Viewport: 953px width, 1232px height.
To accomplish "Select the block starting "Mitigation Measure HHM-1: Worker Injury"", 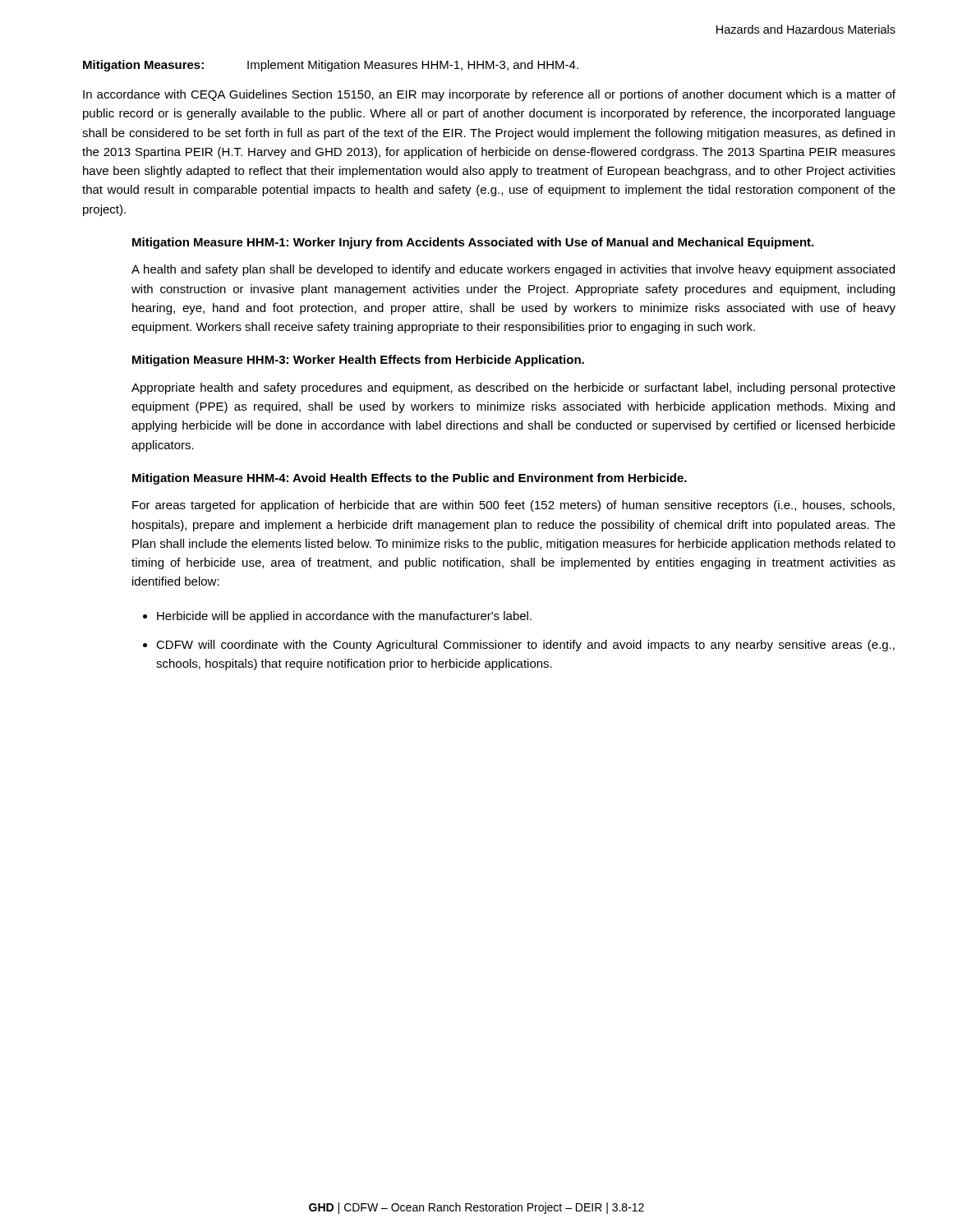I will [473, 242].
